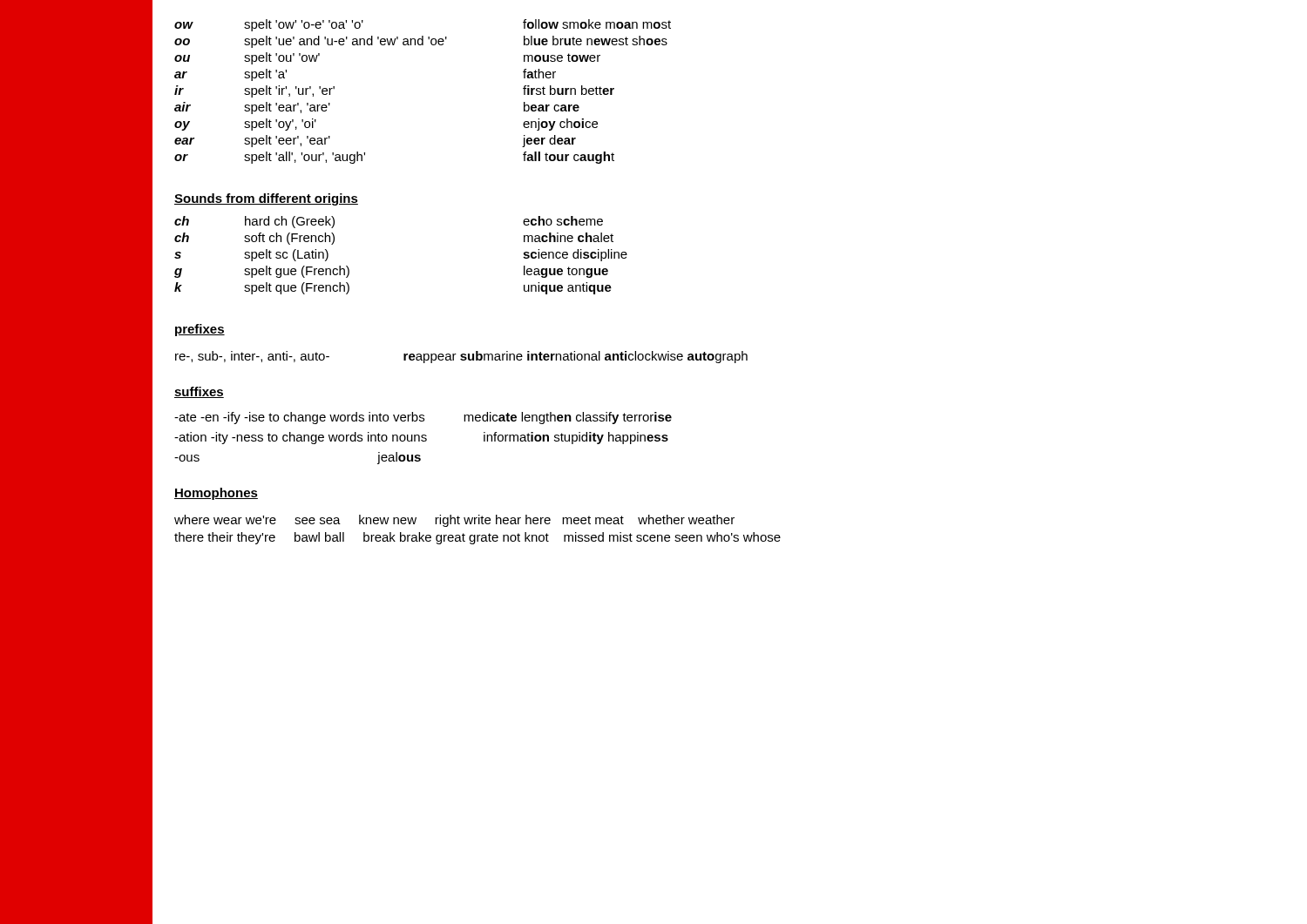Click on the text block containing "re-, sub-, inter-, anti-, auto-"

click(461, 356)
